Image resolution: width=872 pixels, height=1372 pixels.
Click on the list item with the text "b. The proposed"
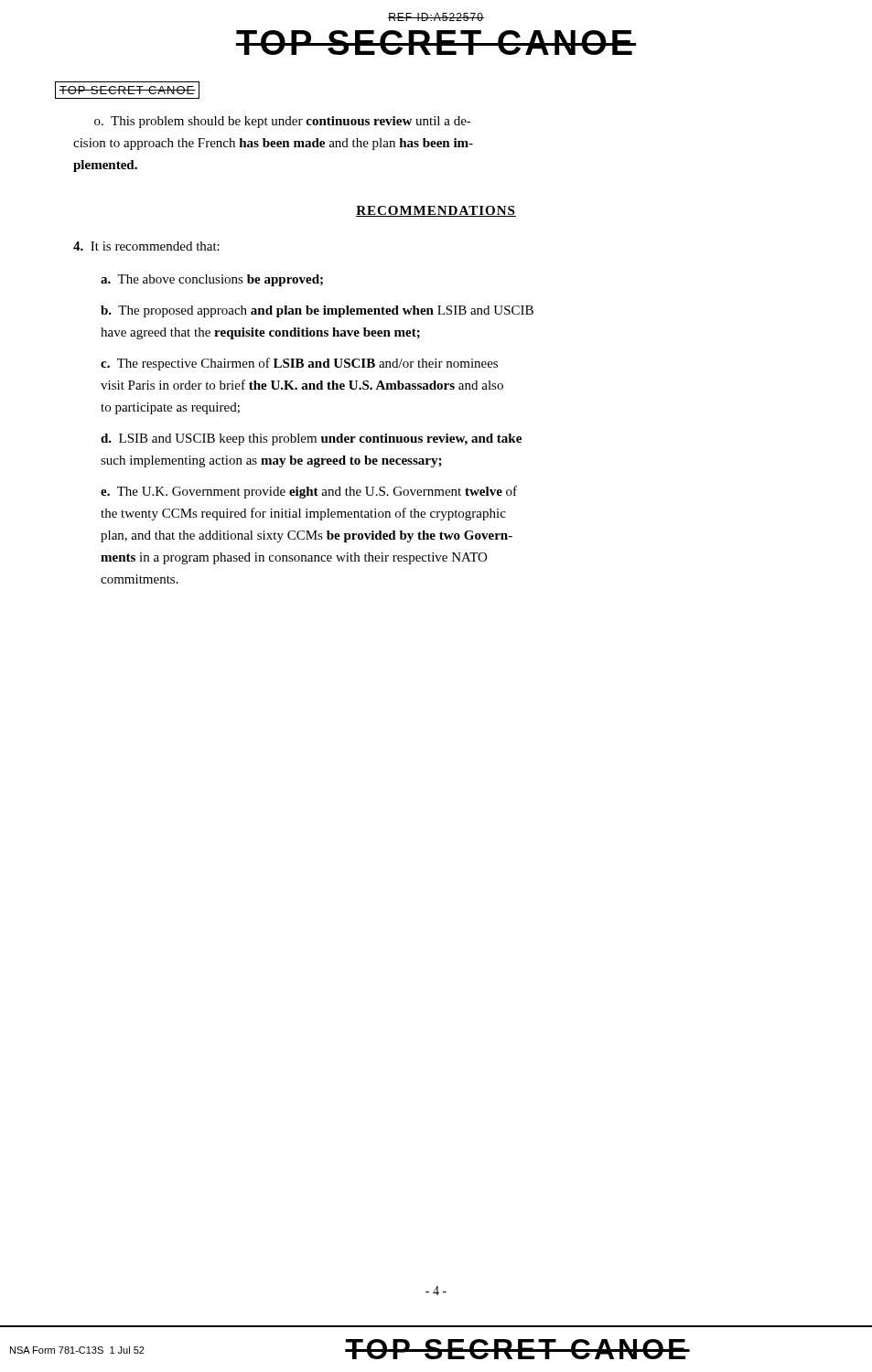[x=317, y=321]
